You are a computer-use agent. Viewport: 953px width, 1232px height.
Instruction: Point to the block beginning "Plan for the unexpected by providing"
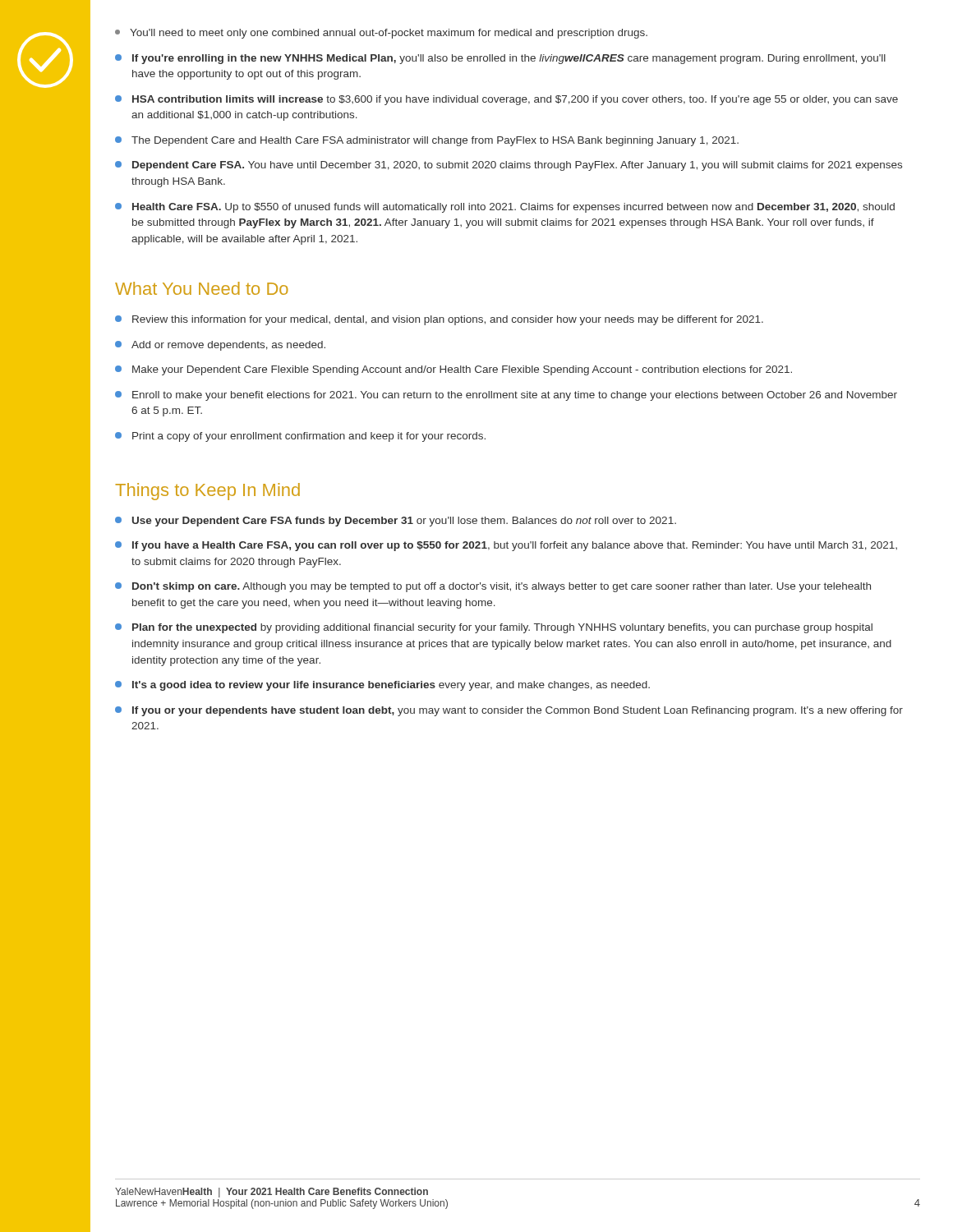tap(509, 644)
